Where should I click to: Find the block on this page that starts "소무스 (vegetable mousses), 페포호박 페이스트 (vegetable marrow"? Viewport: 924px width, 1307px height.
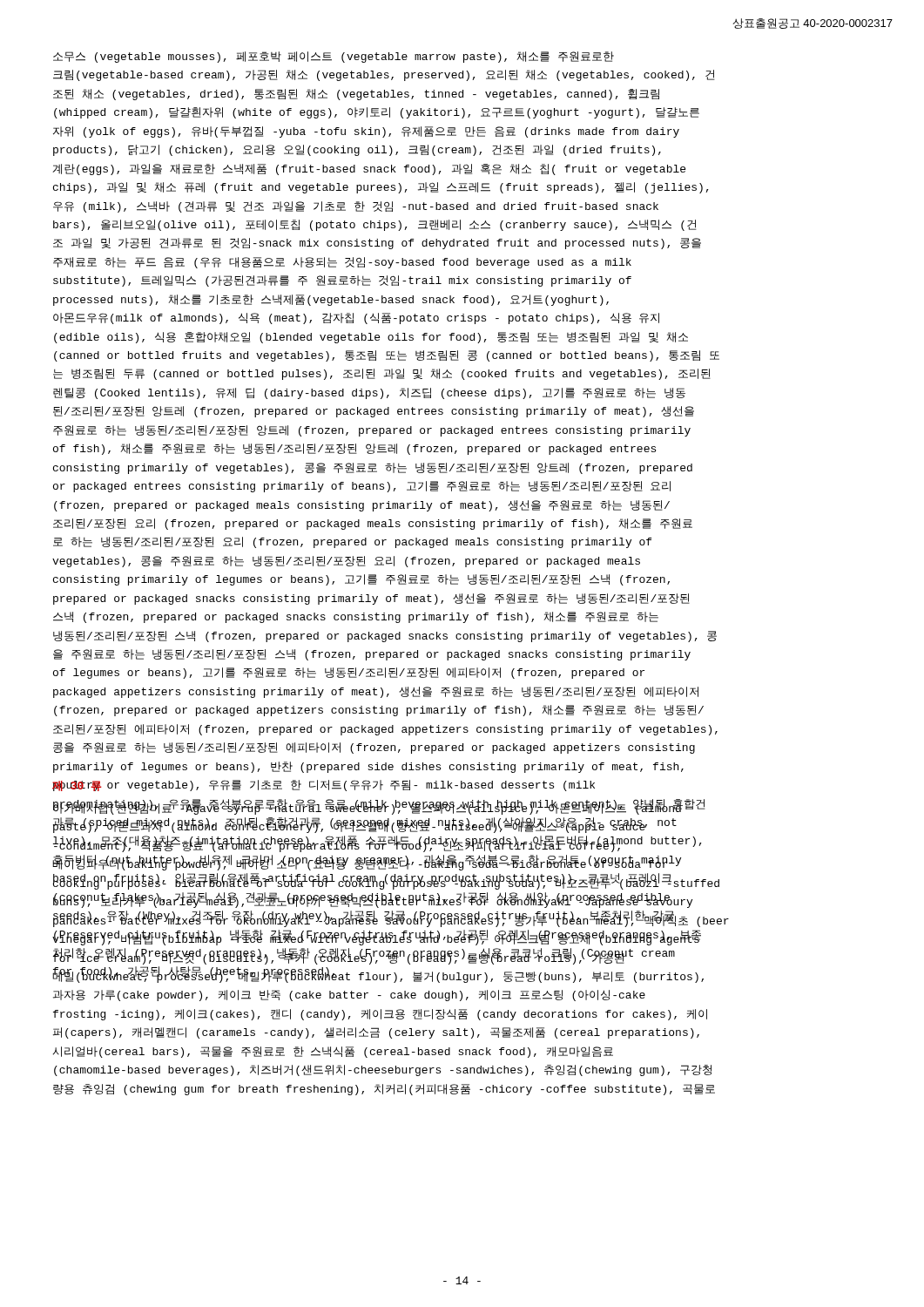[x=386, y=515]
